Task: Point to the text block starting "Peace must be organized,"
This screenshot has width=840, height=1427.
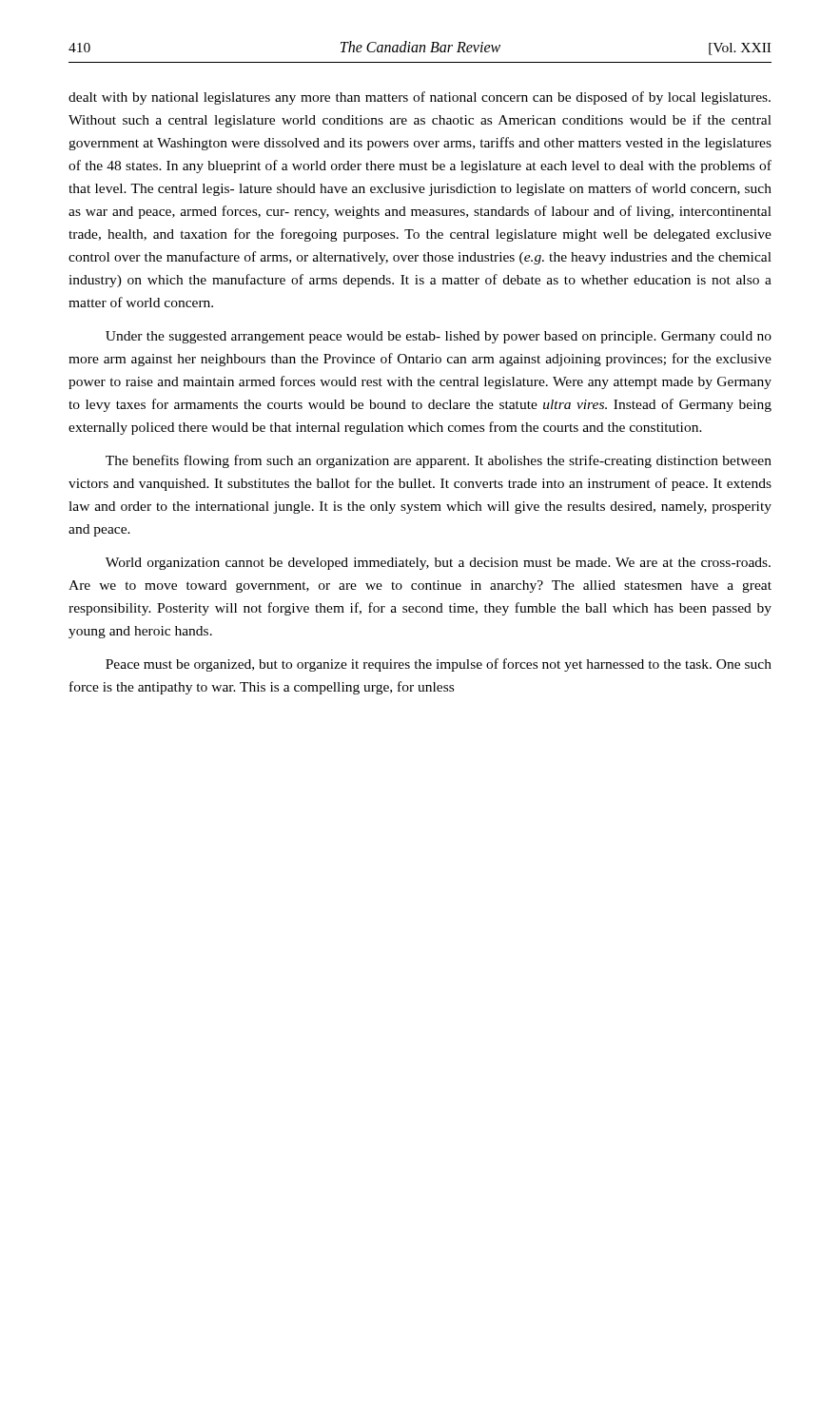Action: pyautogui.click(x=420, y=675)
